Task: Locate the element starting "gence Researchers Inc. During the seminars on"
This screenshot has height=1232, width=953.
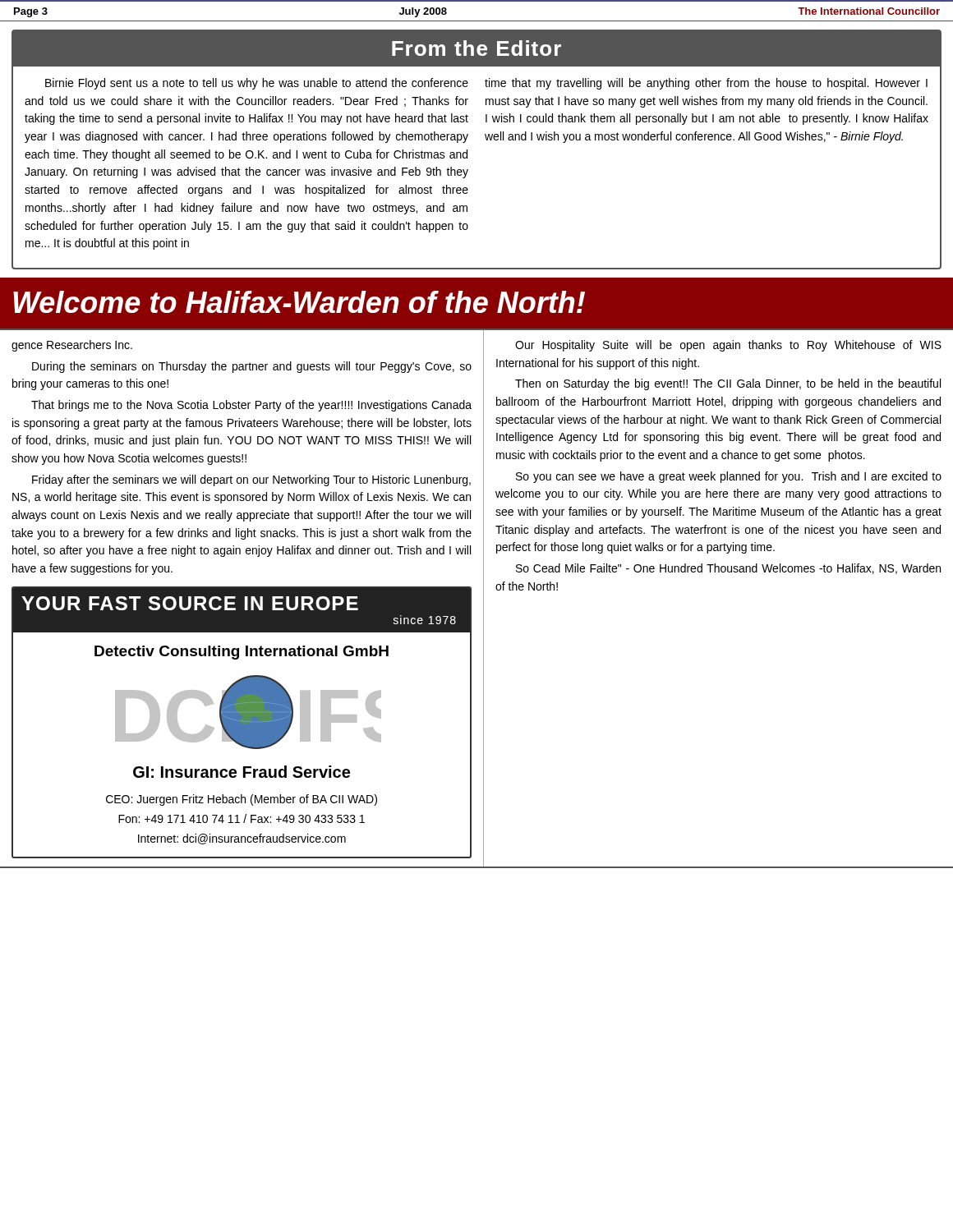Action: (x=242, y=457)
